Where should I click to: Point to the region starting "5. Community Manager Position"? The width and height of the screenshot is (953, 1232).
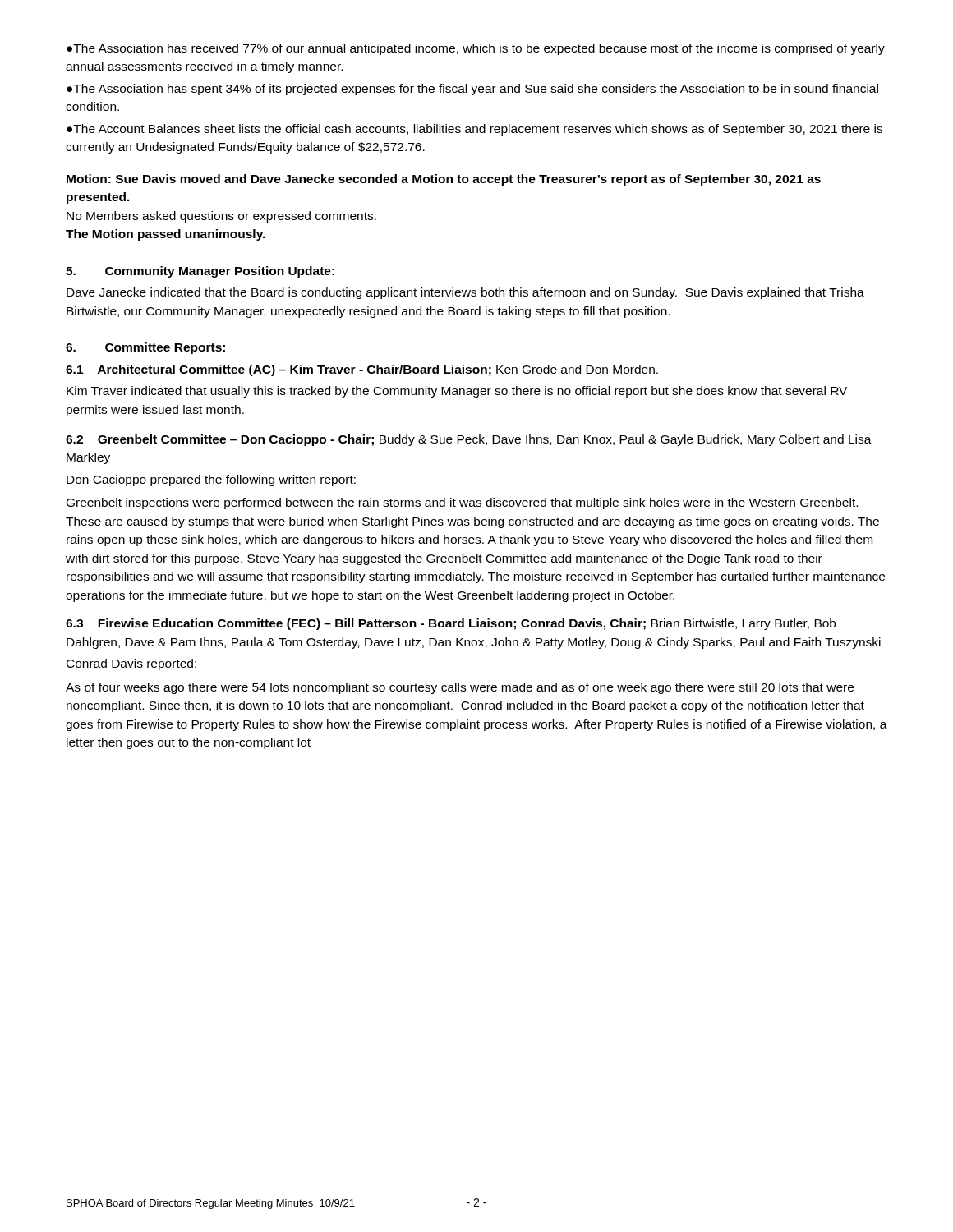pos(201,270)
